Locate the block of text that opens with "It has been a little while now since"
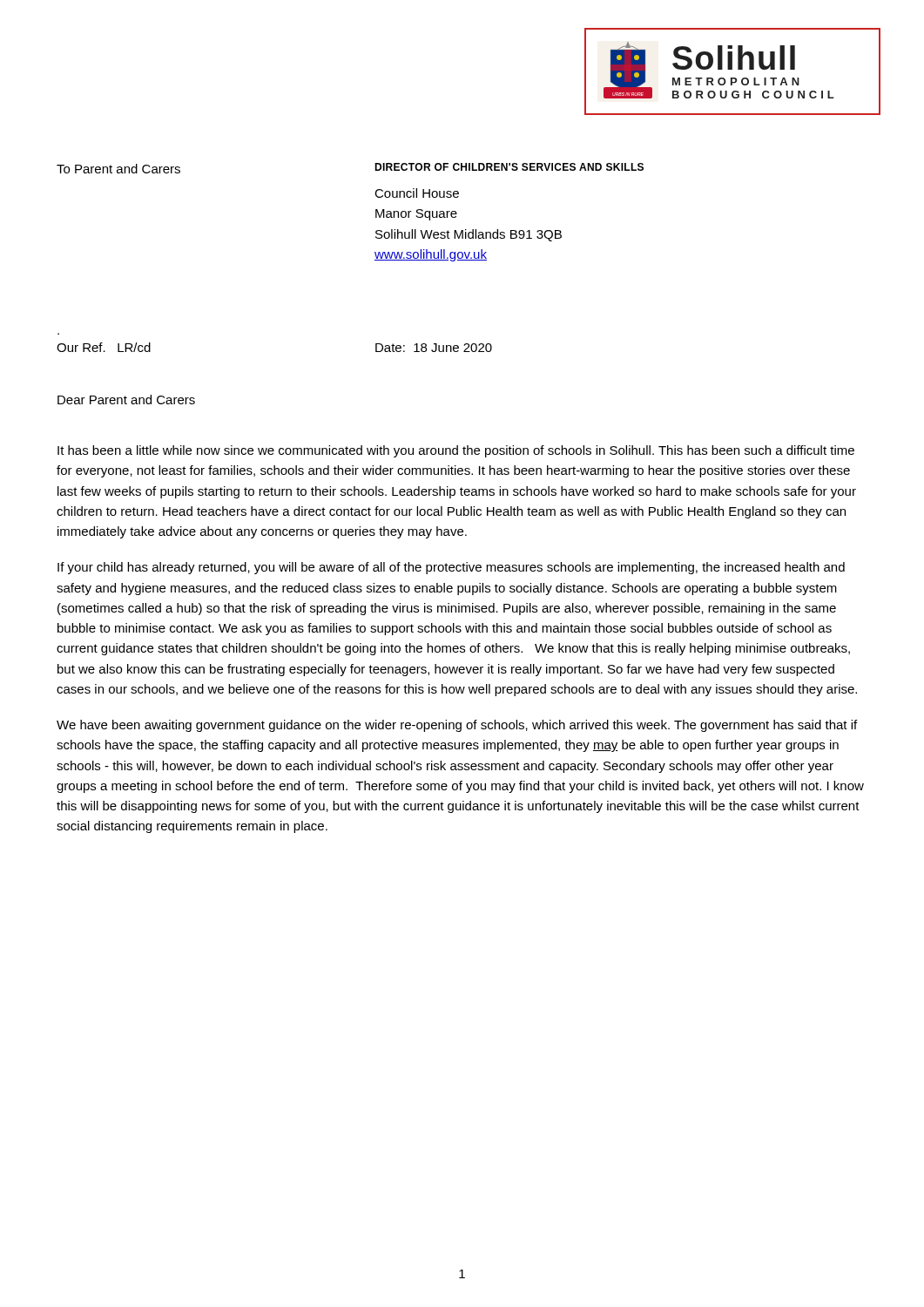Viewport: 924px width, 1307px height. [x=462, y=638]
